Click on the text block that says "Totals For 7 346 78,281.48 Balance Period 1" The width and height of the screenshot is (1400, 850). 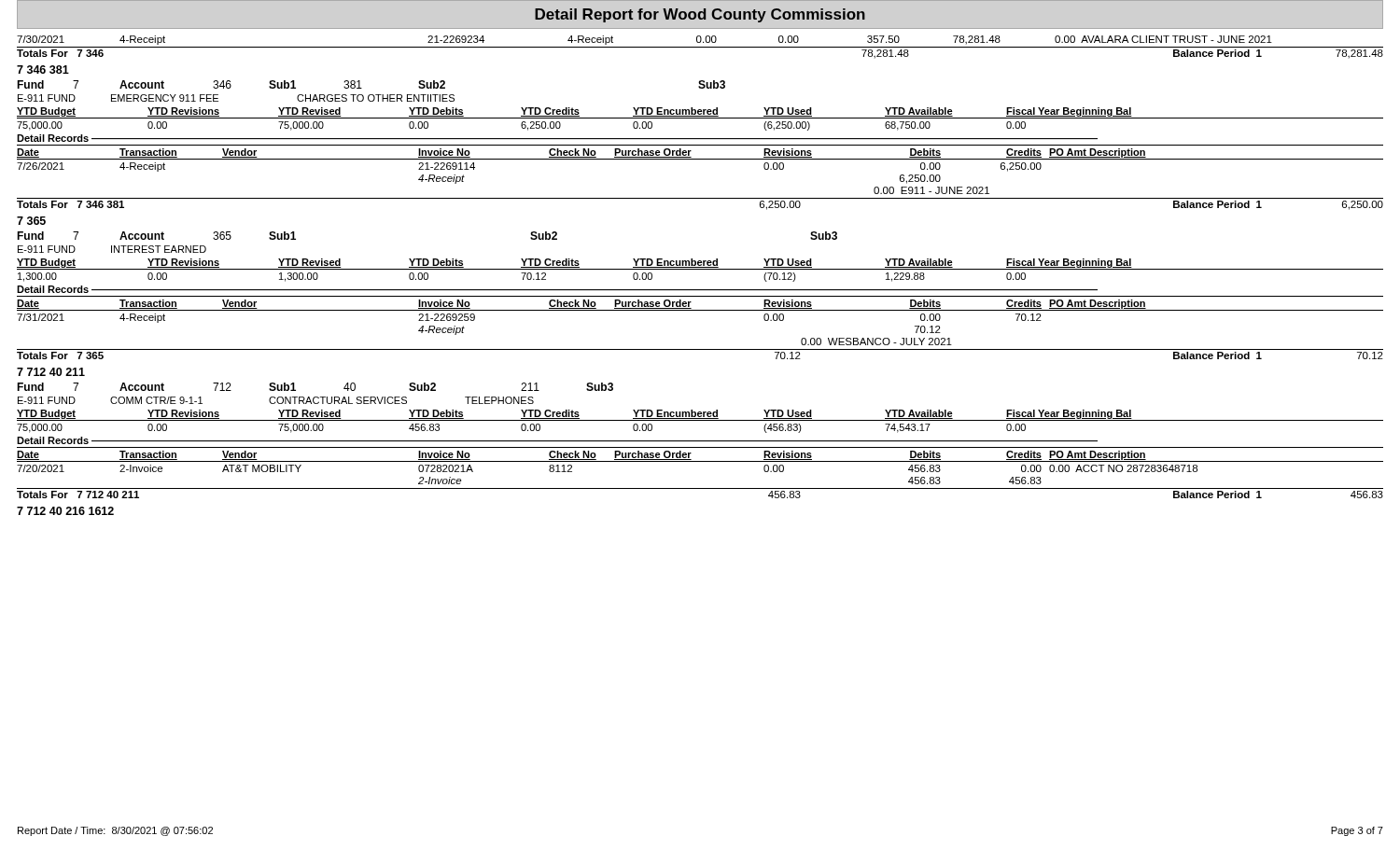[700, 53]
